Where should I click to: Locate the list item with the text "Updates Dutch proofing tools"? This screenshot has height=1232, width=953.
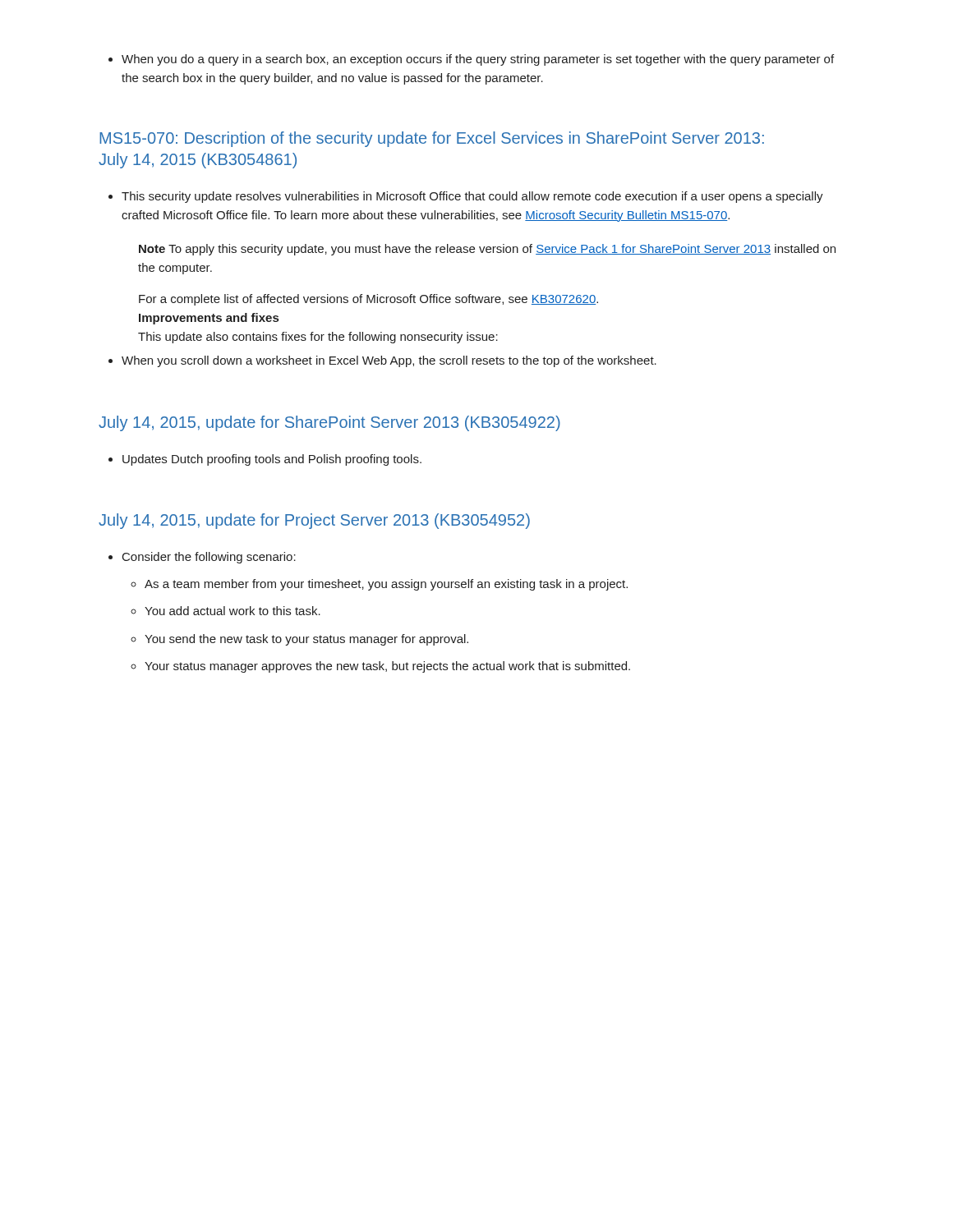point(265,460)
